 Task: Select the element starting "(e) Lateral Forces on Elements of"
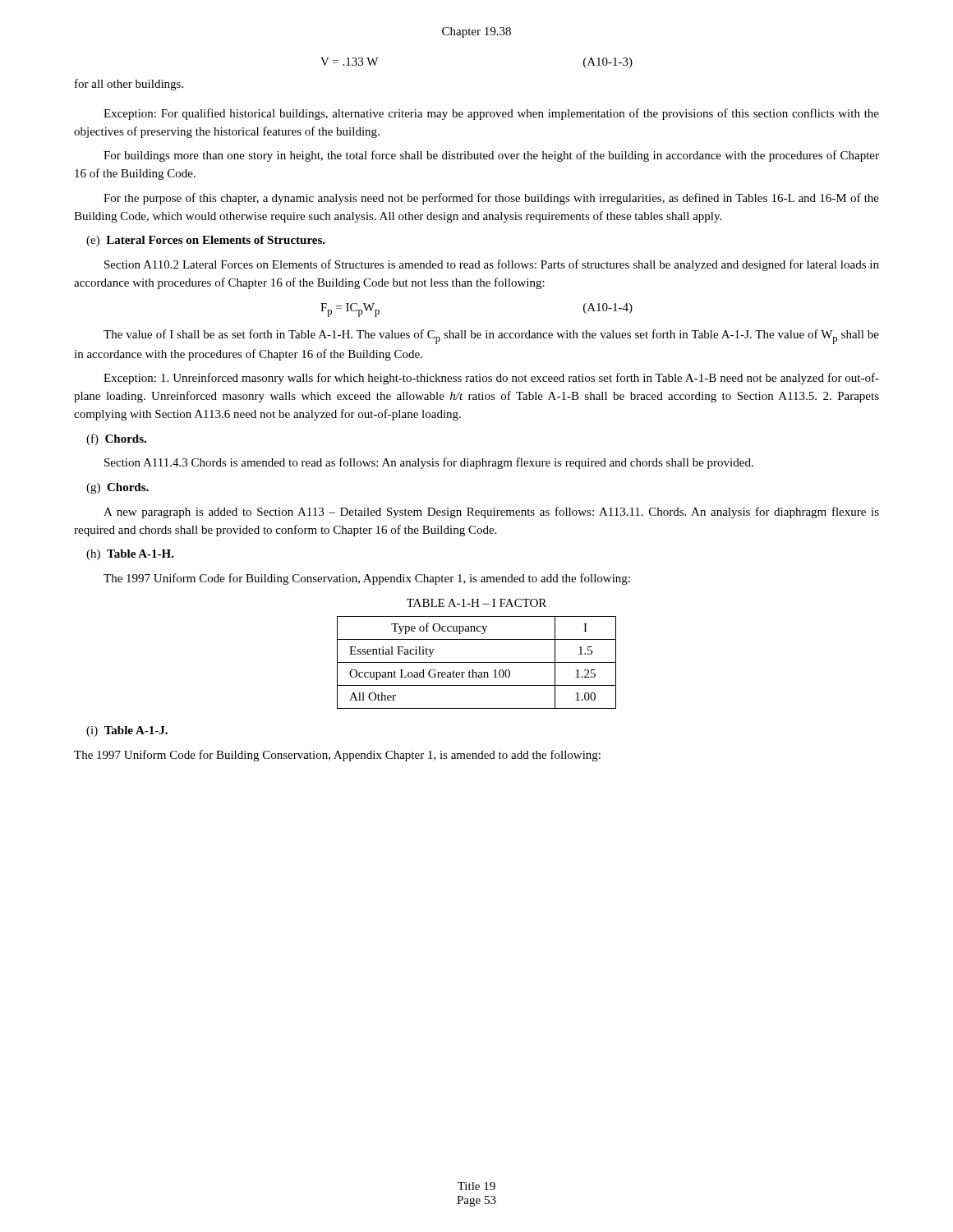pos(200,240)
